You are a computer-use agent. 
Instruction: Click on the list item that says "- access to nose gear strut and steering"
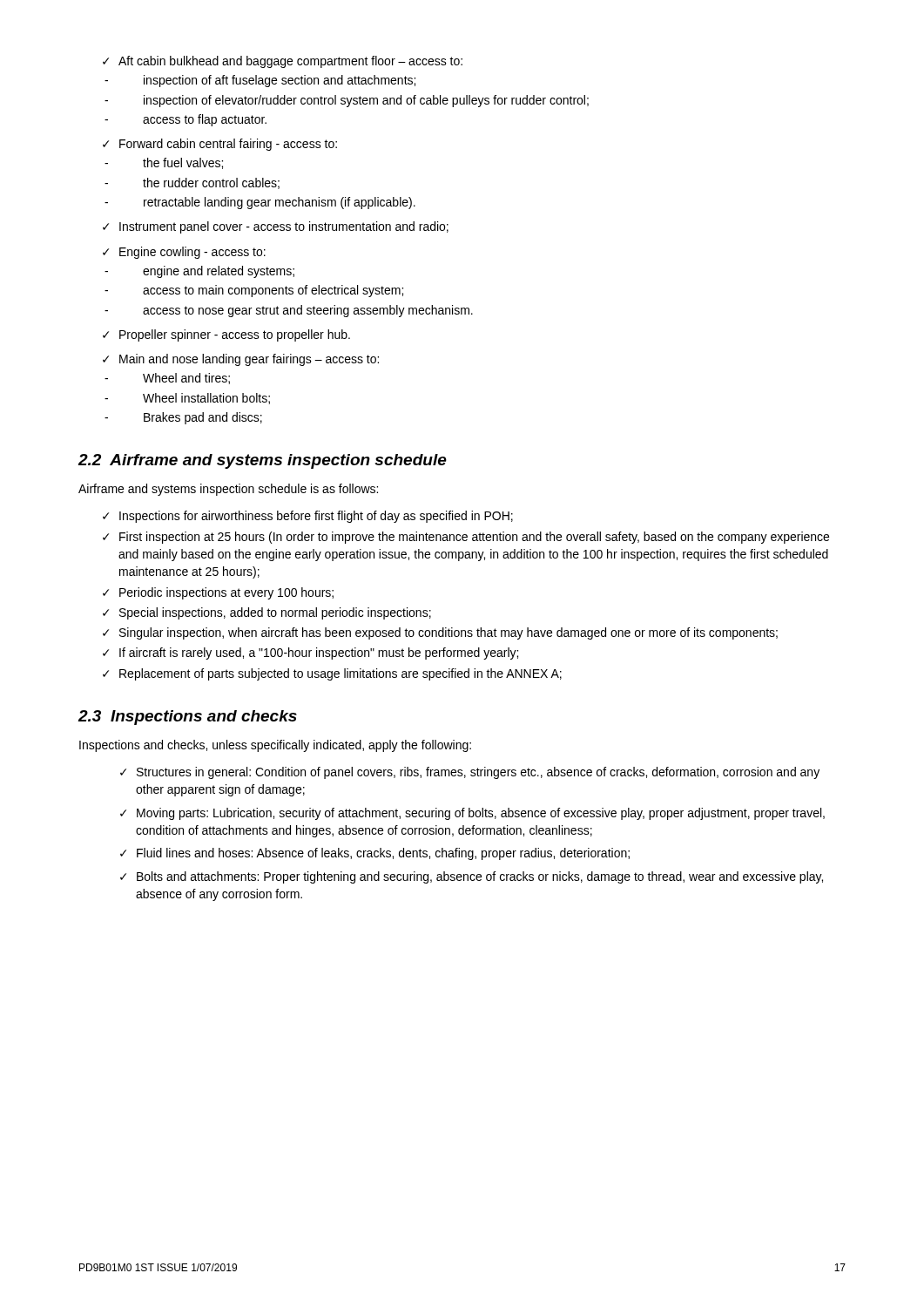[x=462, y=310]
